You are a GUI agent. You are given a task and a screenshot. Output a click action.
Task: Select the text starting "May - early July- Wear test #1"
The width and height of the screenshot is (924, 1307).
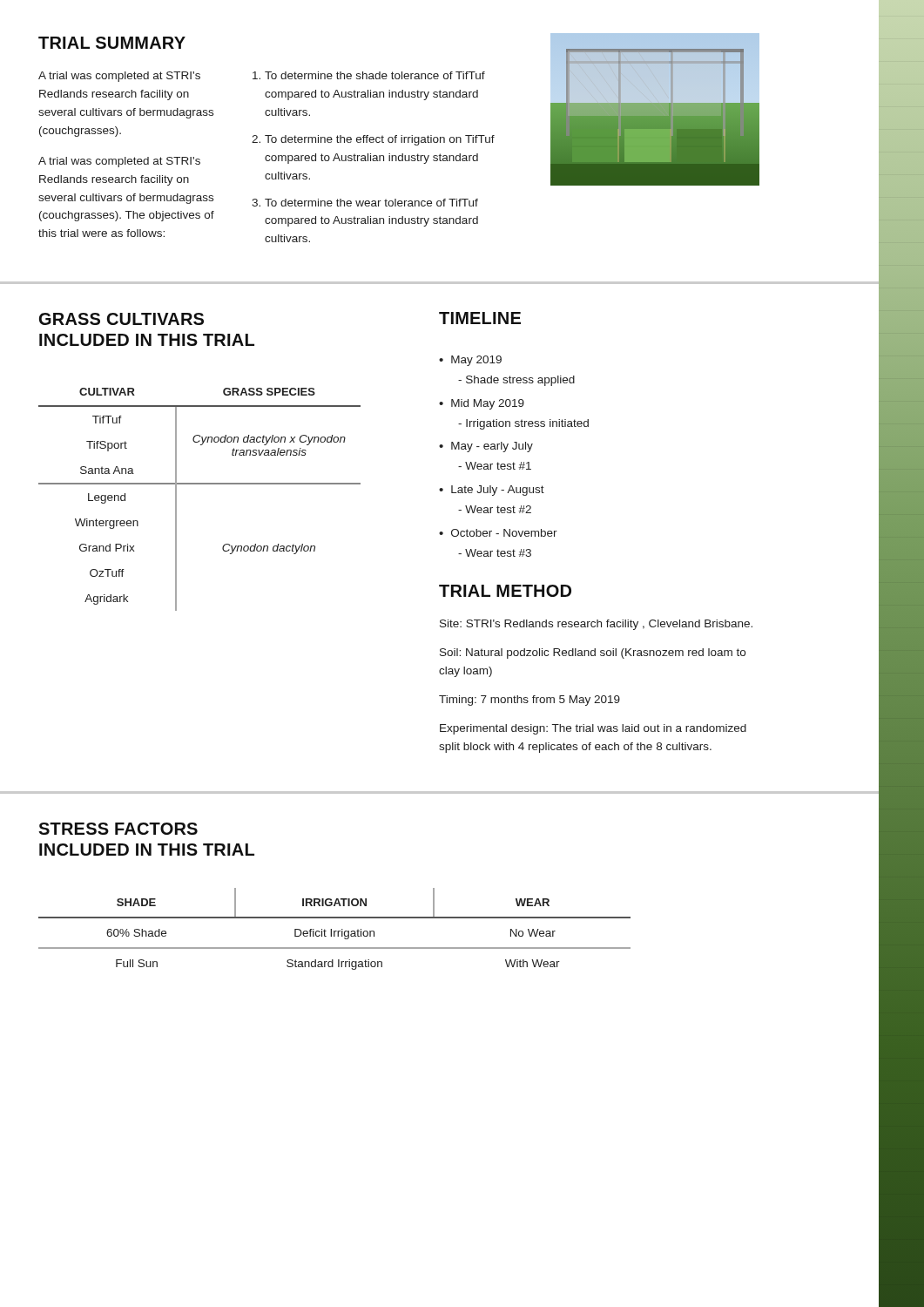pyautogui.click(x=486, y=447)
